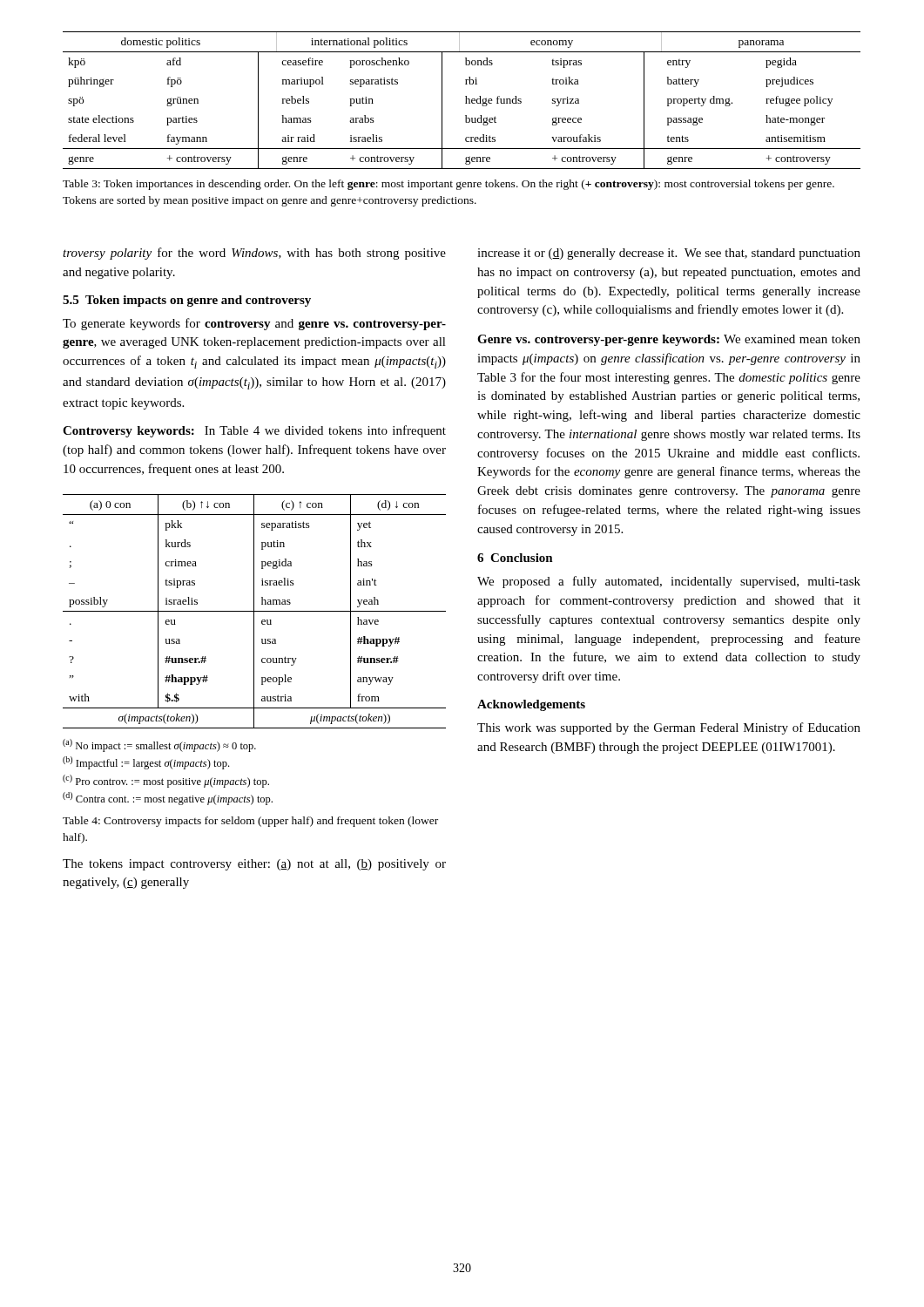Point to the passage starting "increase it or (d)"
This screenshot has width=924, height=1307.
[x=669, y=281]
